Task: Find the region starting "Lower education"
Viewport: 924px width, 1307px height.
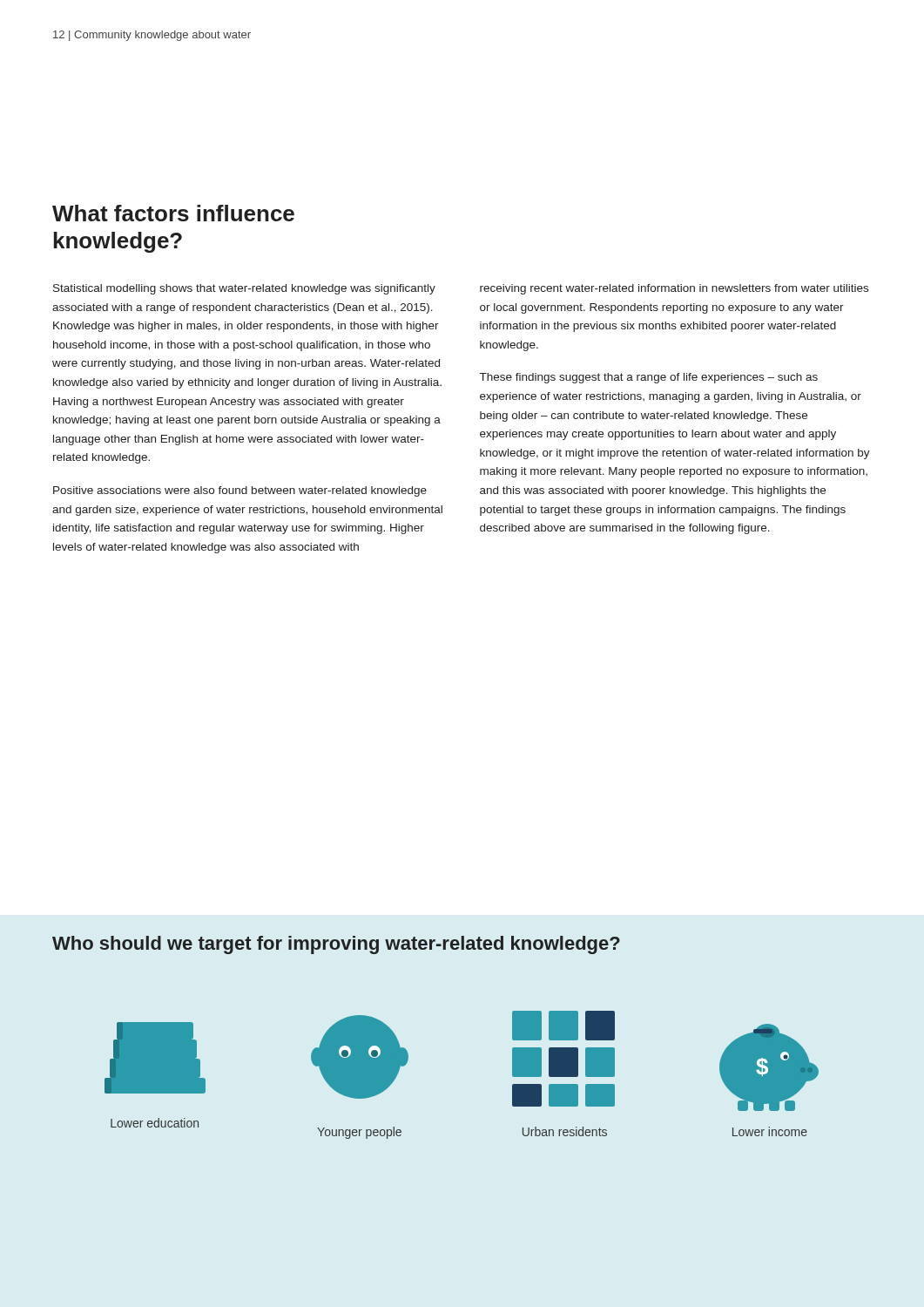Action: tap(155, 1123)
